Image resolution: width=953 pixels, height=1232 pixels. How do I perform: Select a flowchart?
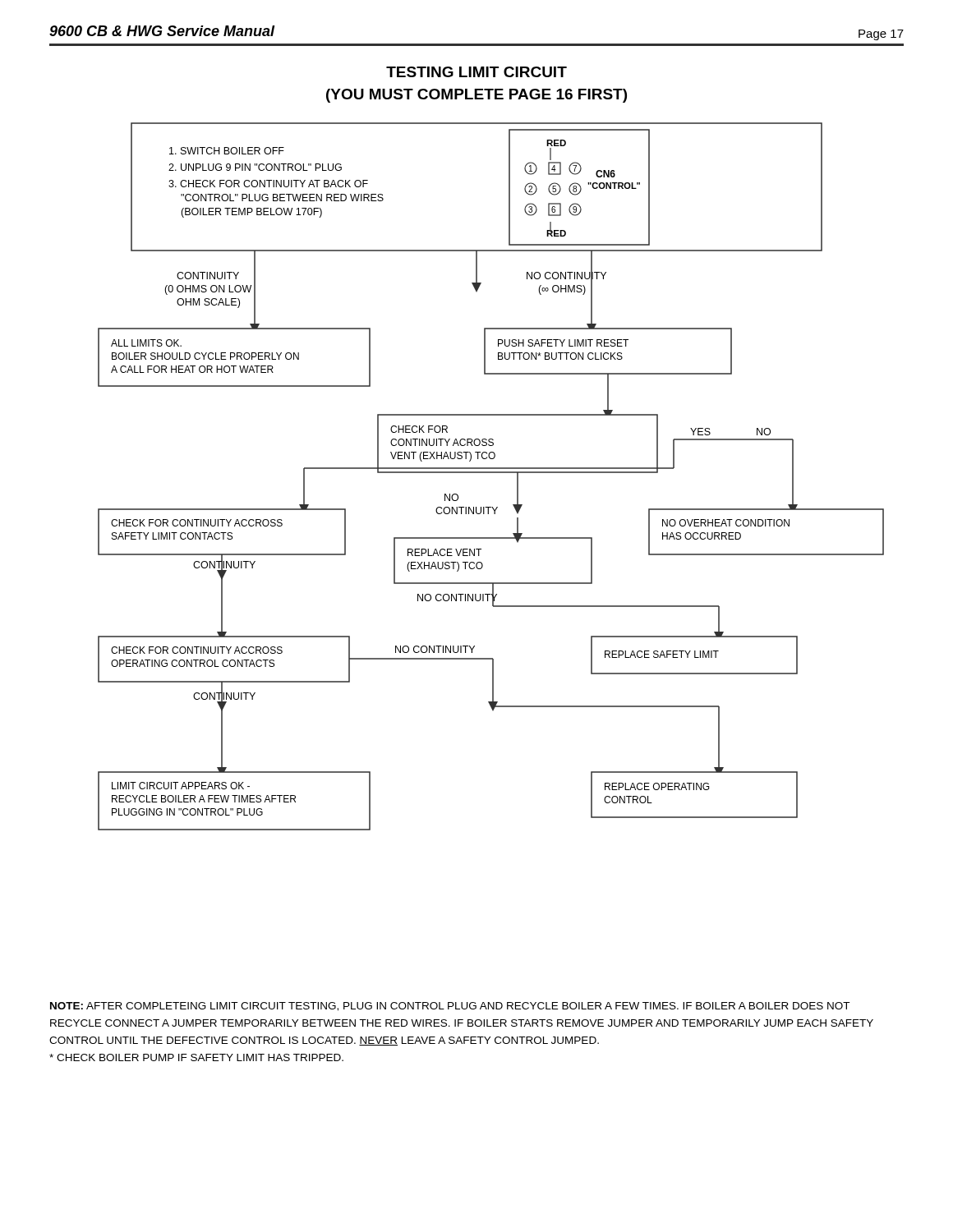[476, 550]
